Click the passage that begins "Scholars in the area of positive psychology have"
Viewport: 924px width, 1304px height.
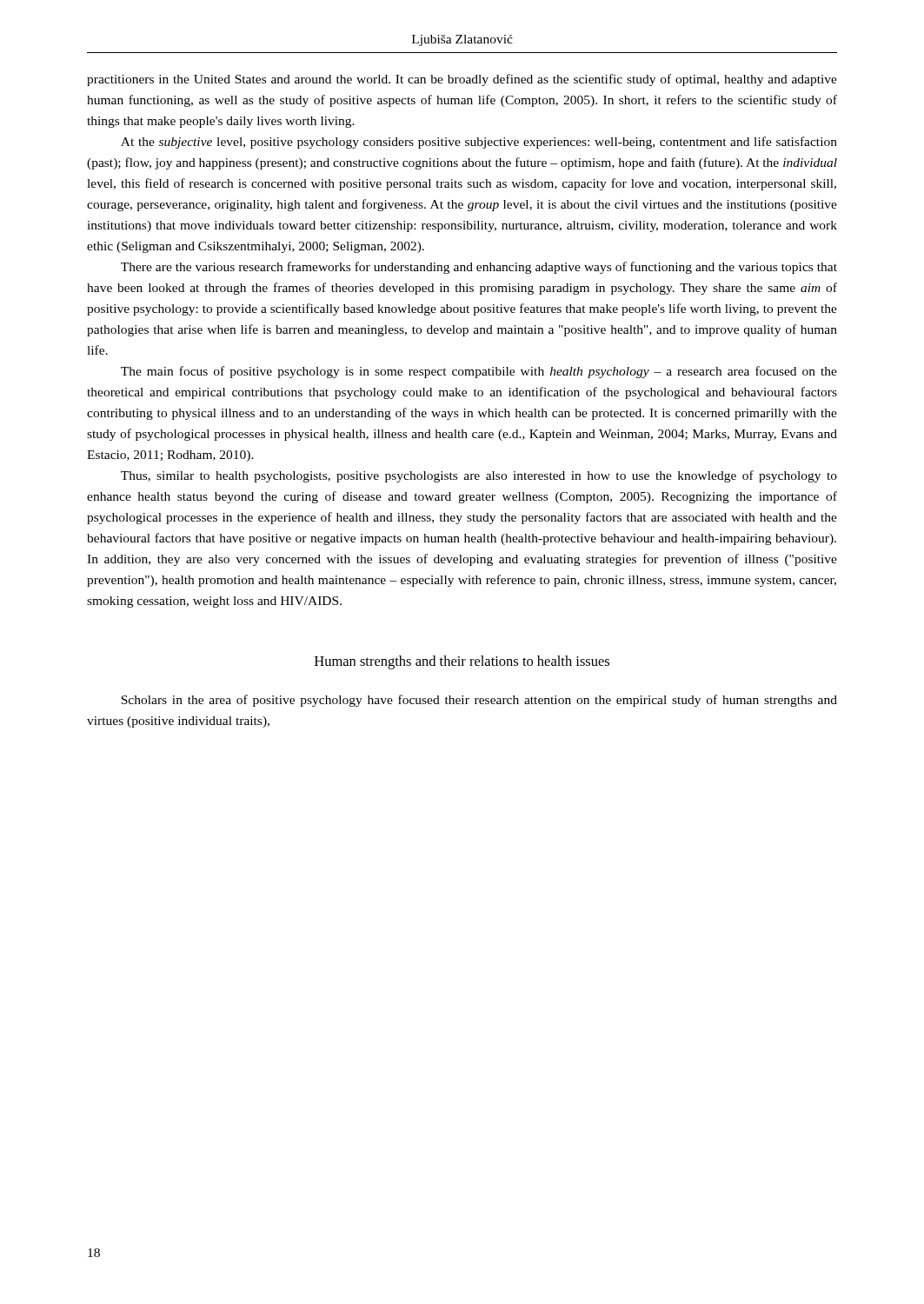tap(462, 711)
